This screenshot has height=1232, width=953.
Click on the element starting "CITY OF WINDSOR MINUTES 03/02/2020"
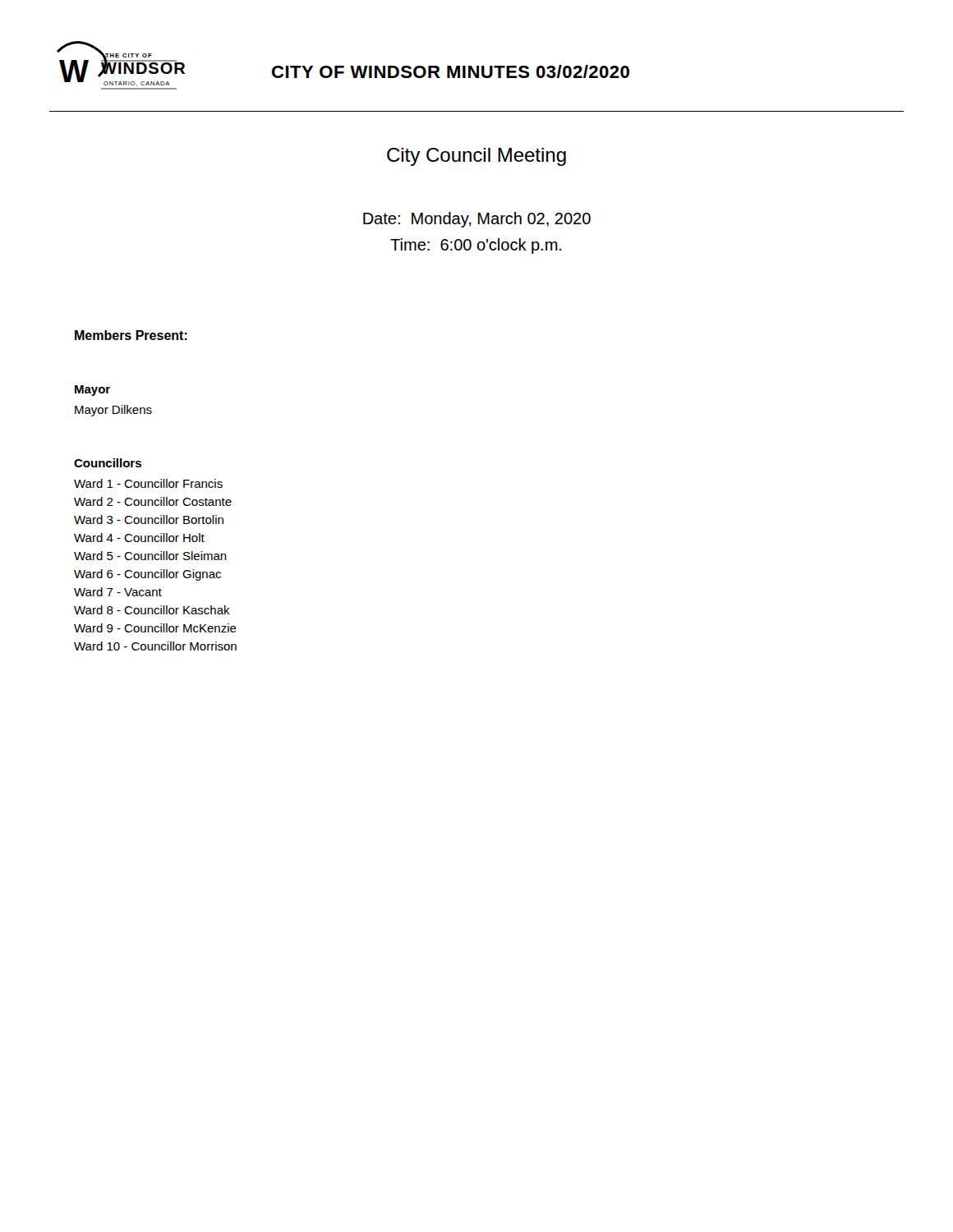pyautogui.click(x=451, y=72)
